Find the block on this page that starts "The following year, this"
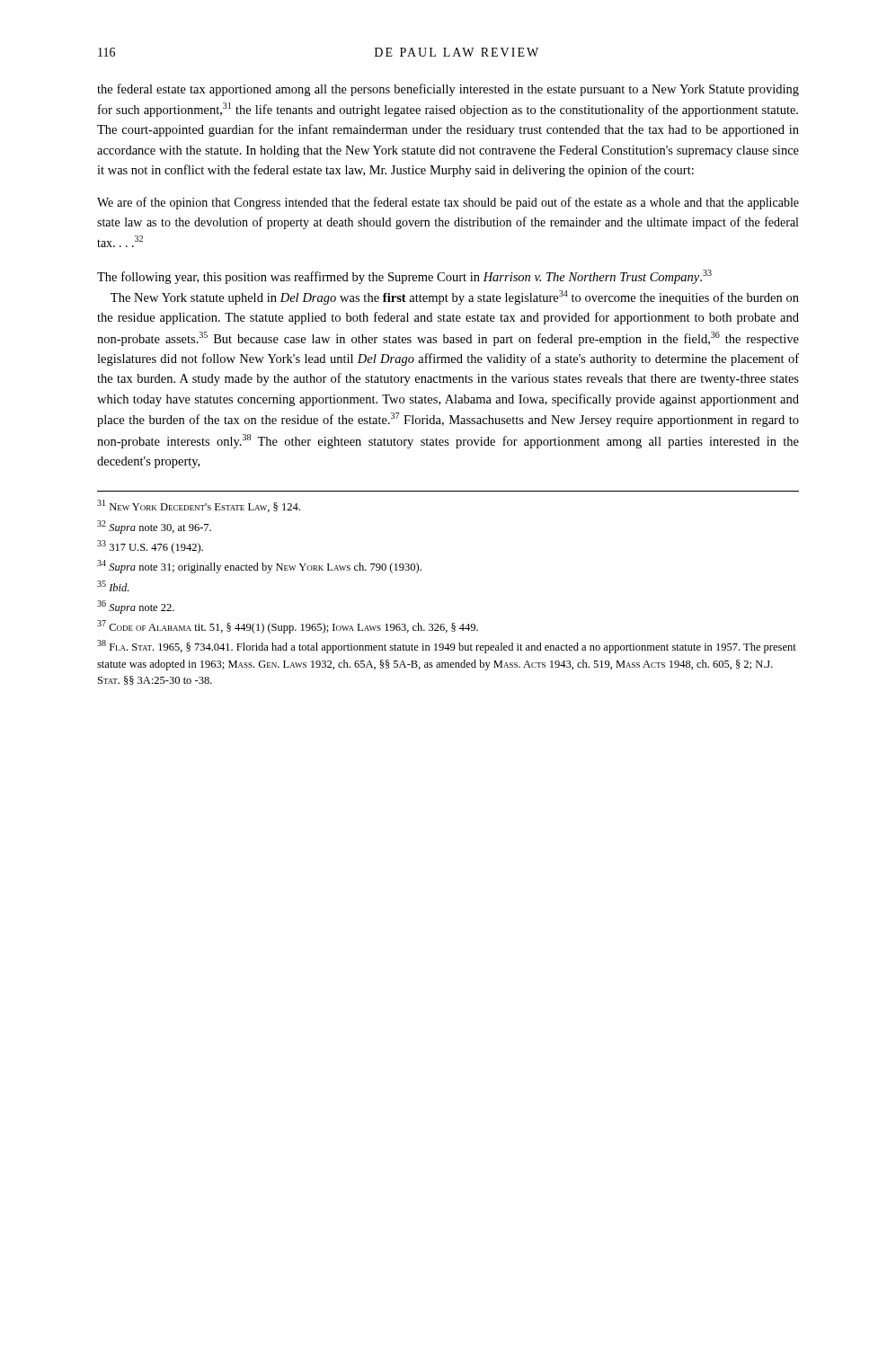Viewport: 896px width, 1348px height. 404,275
